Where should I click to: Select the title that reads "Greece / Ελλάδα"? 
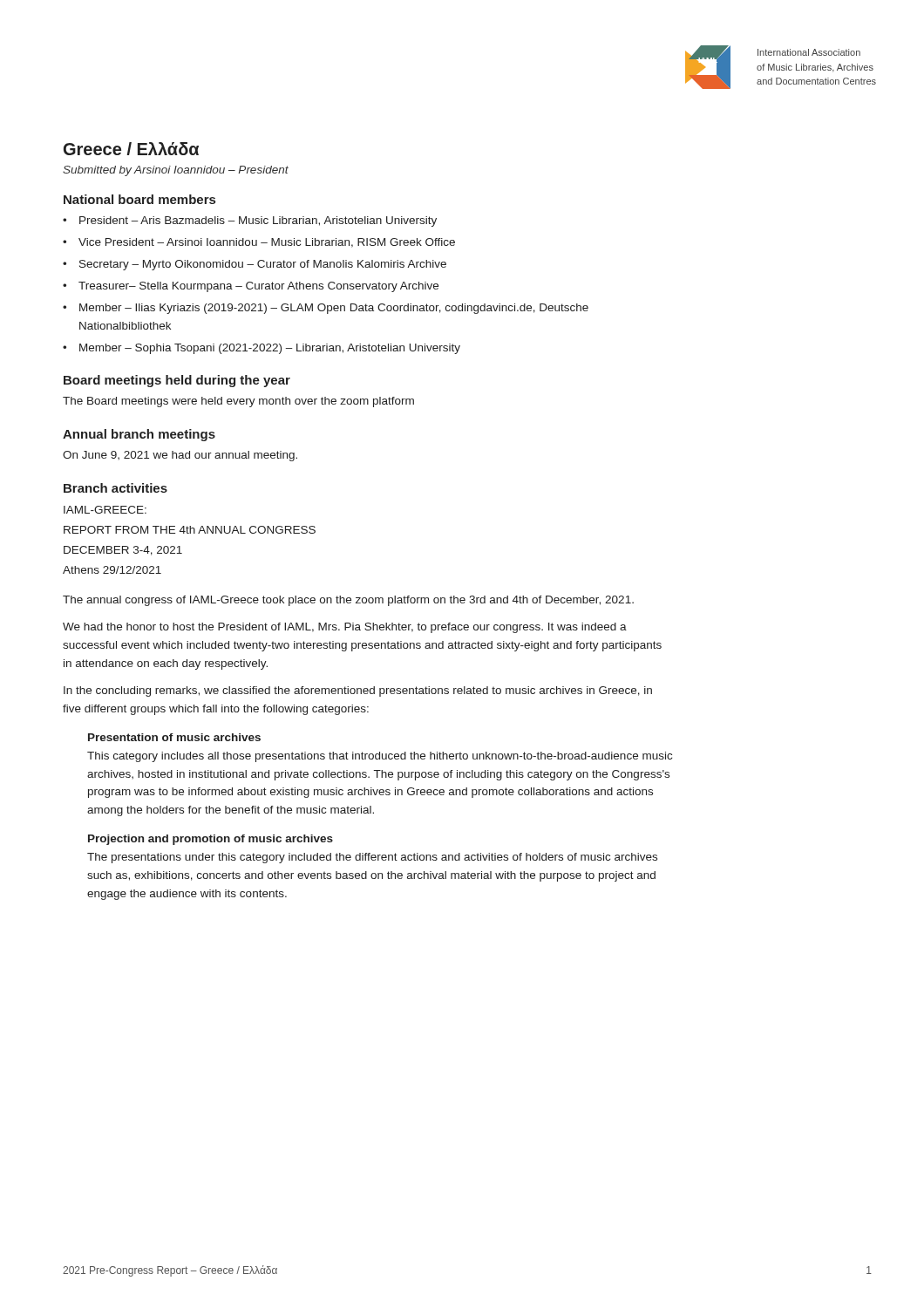tap(131, 149)
